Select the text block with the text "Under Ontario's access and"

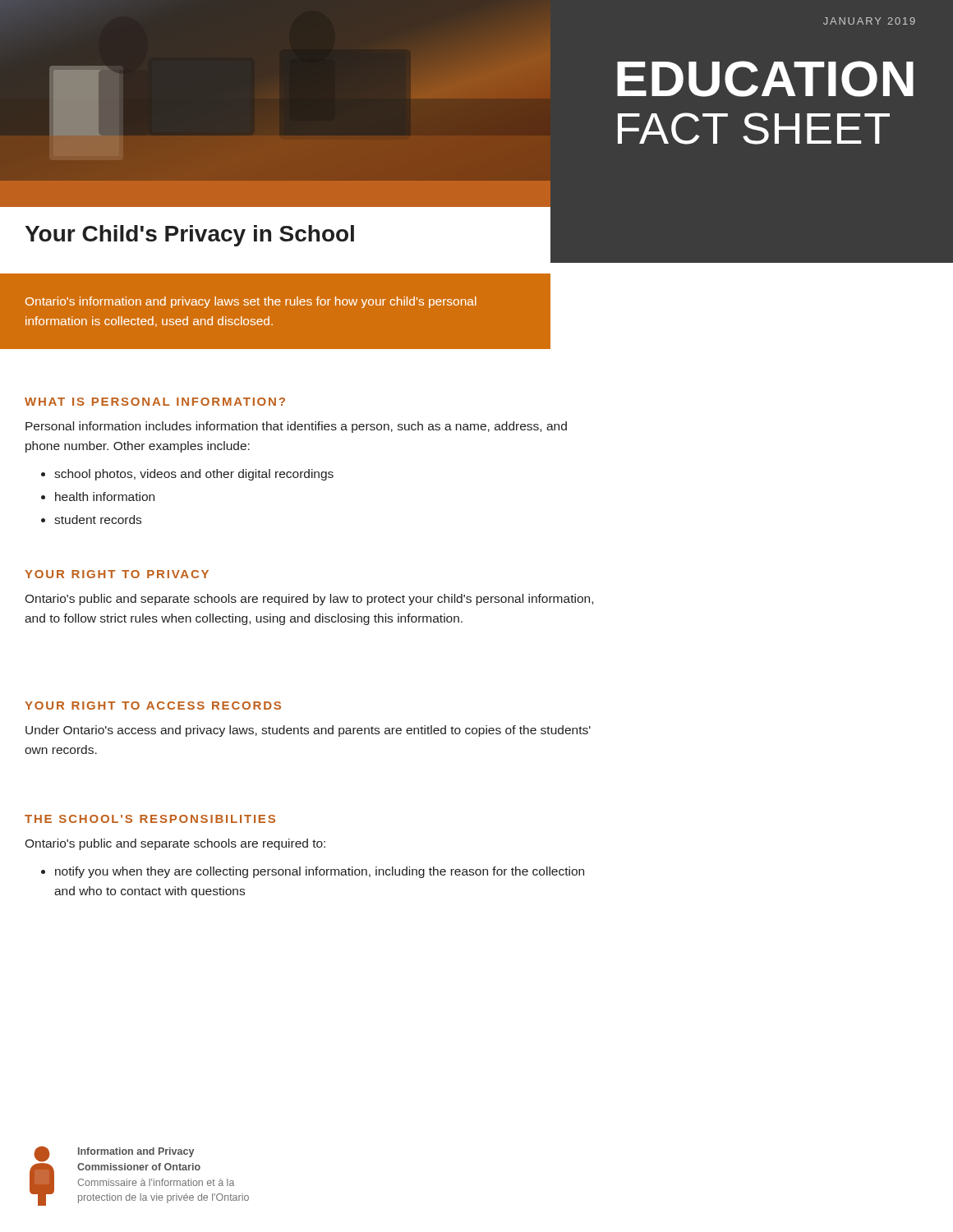tap(308, 740)
